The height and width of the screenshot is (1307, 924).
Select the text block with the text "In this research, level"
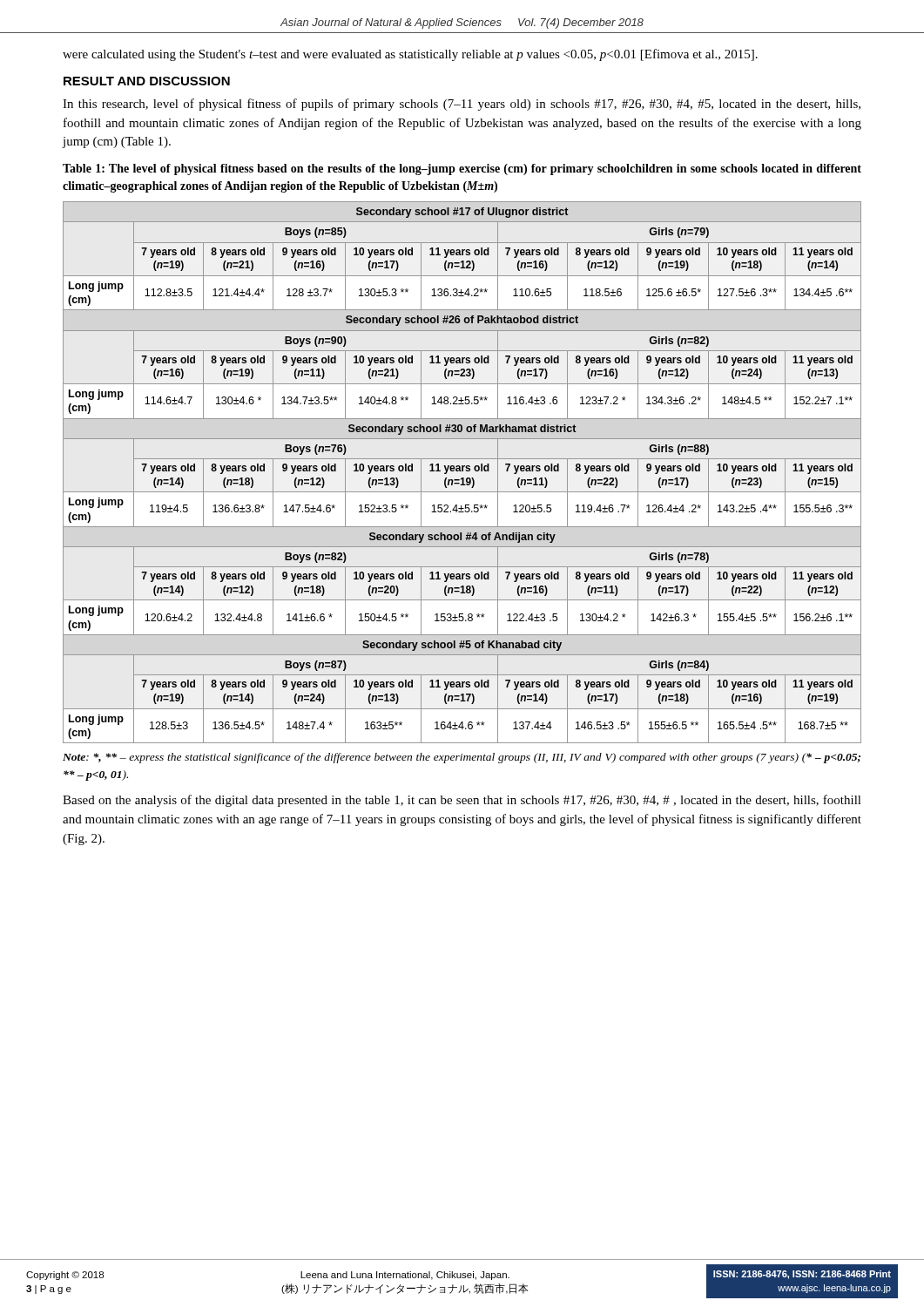tap(462, 123)
